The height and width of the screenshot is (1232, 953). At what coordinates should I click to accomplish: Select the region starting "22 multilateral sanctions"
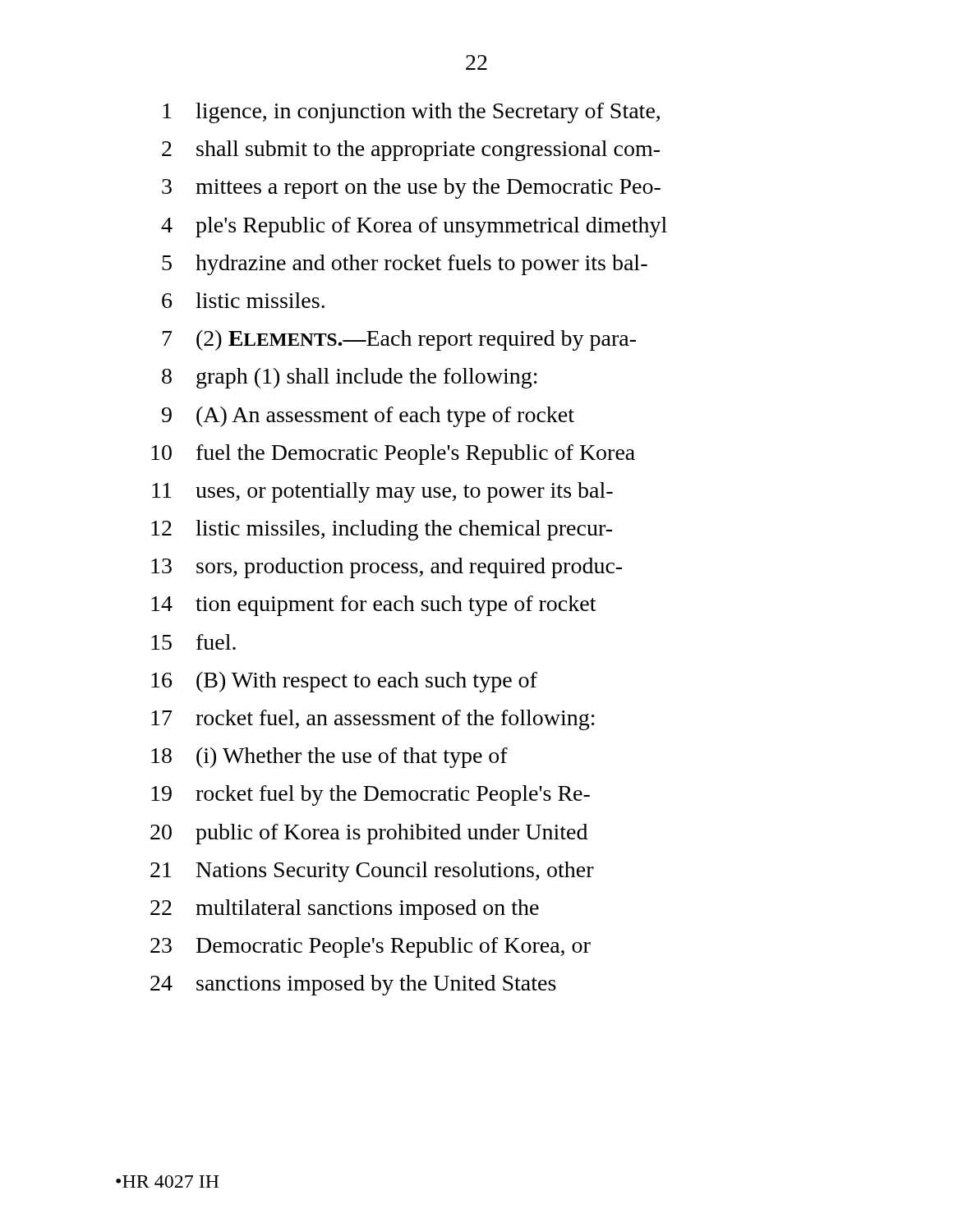pyautogui.click(x=485, y=908)
